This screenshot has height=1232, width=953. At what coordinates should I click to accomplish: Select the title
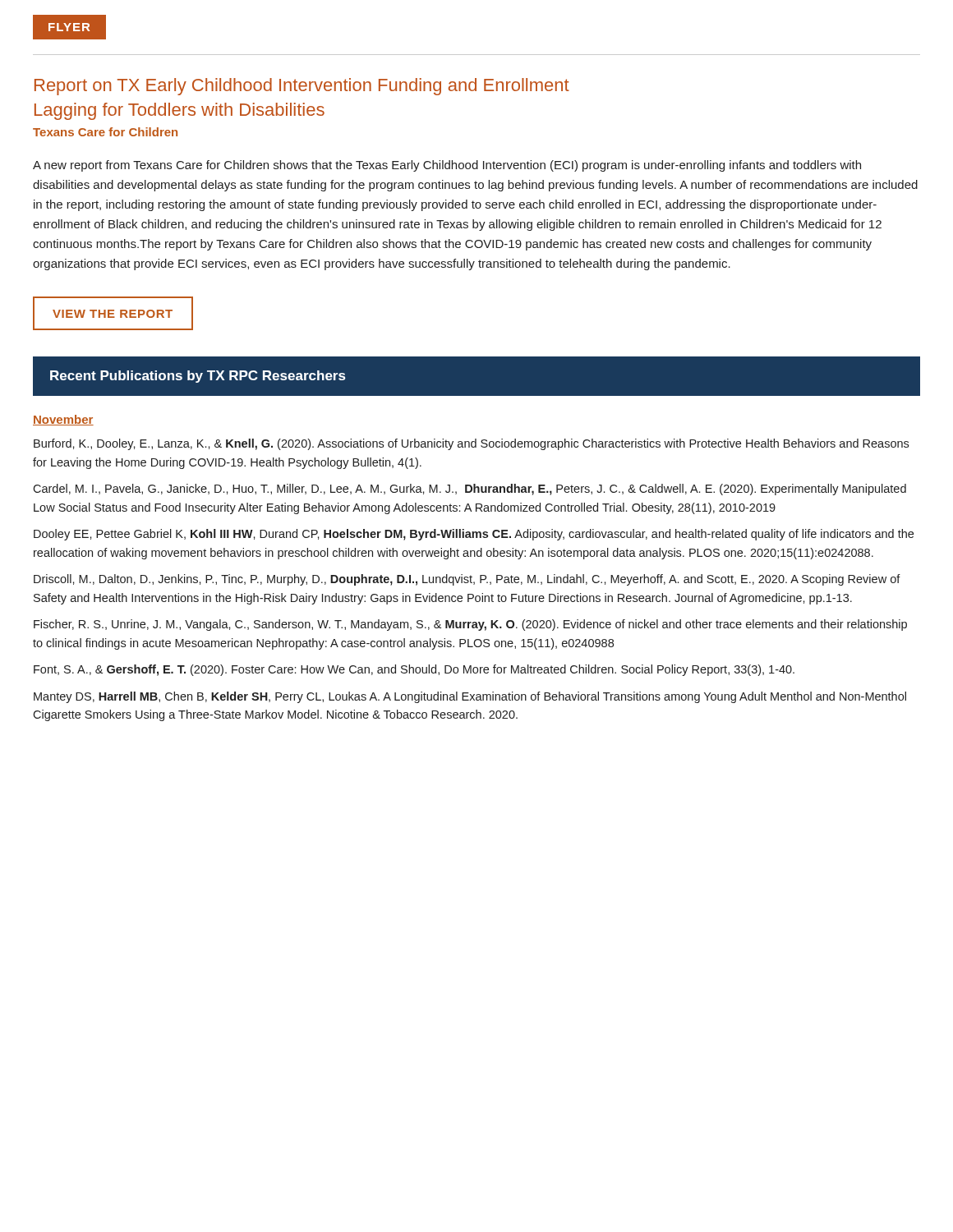coord(476,106)
